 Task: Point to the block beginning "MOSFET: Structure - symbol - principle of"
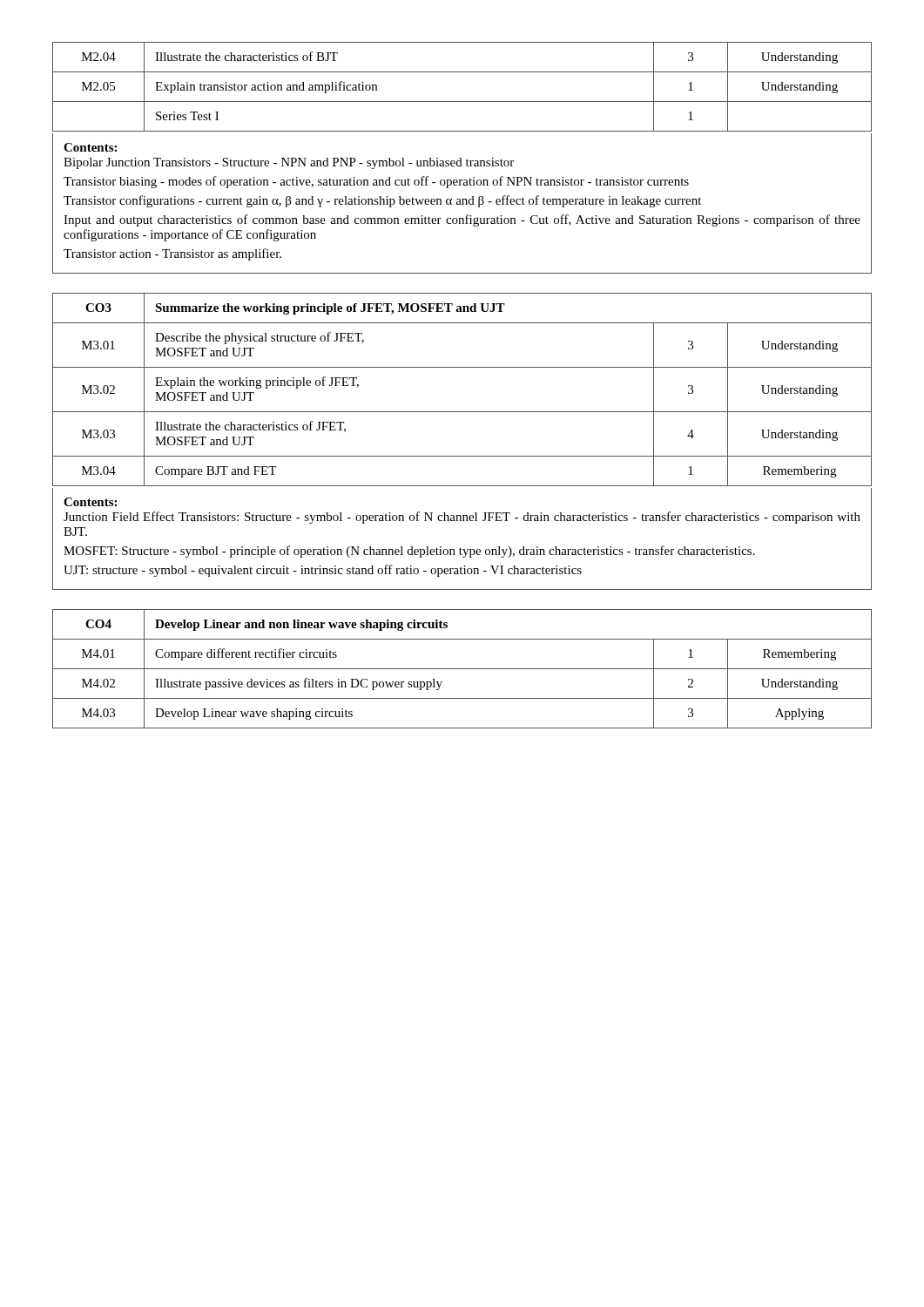(x=410, y=551)
